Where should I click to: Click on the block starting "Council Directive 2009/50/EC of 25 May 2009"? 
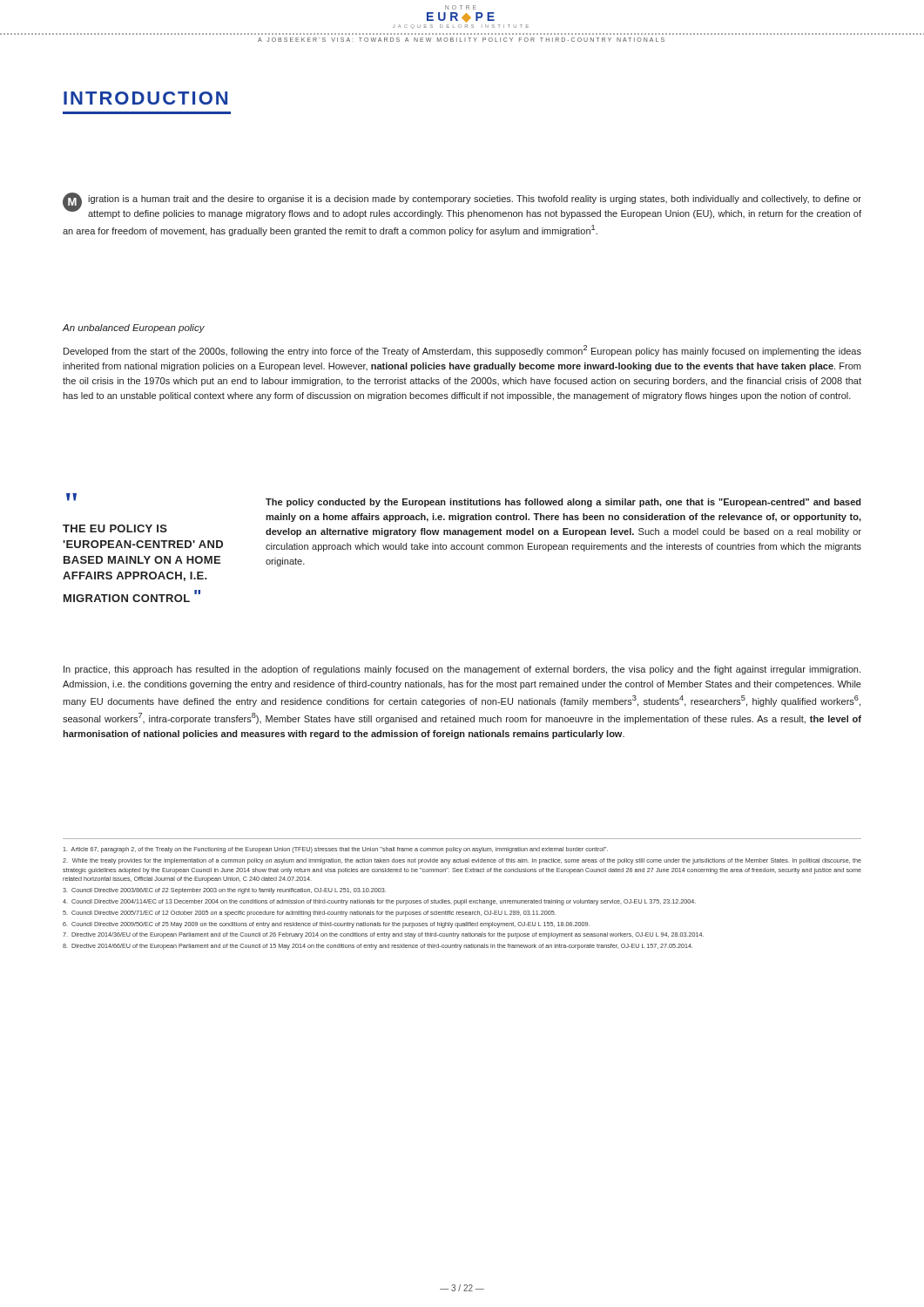pos(326,924)
